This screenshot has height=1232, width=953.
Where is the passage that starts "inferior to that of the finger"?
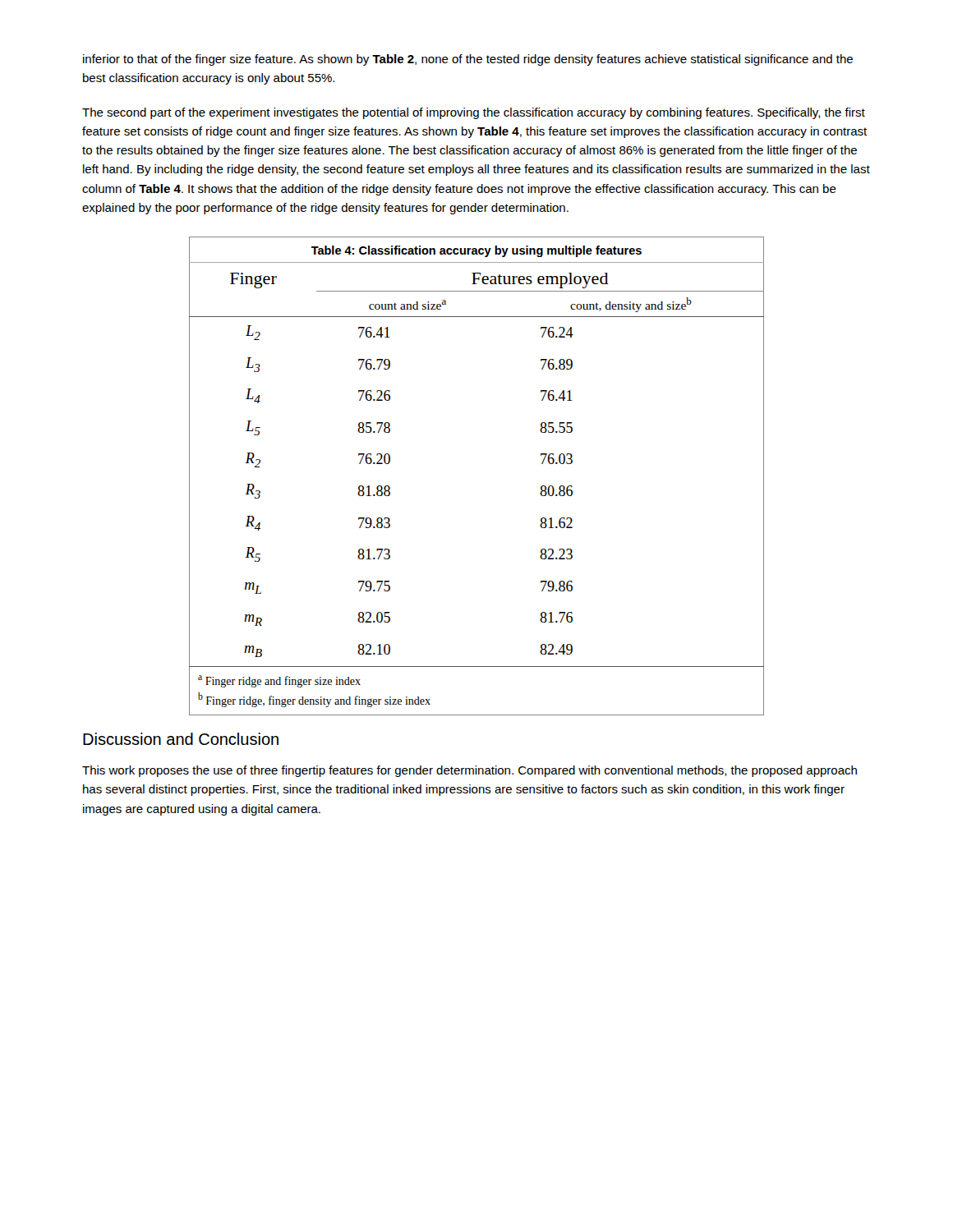point(468,68)
